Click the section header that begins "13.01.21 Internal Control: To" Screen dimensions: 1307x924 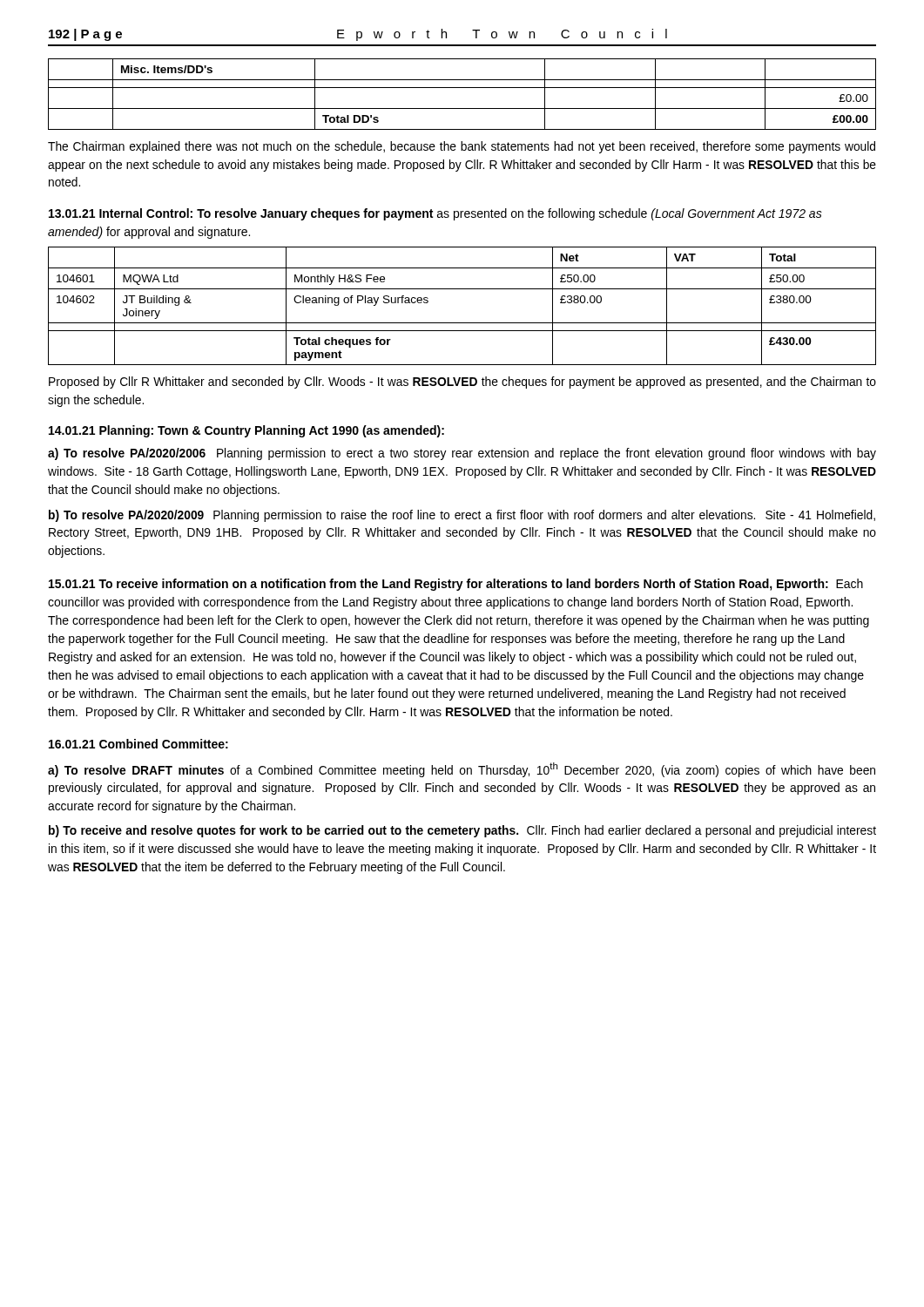435,223
